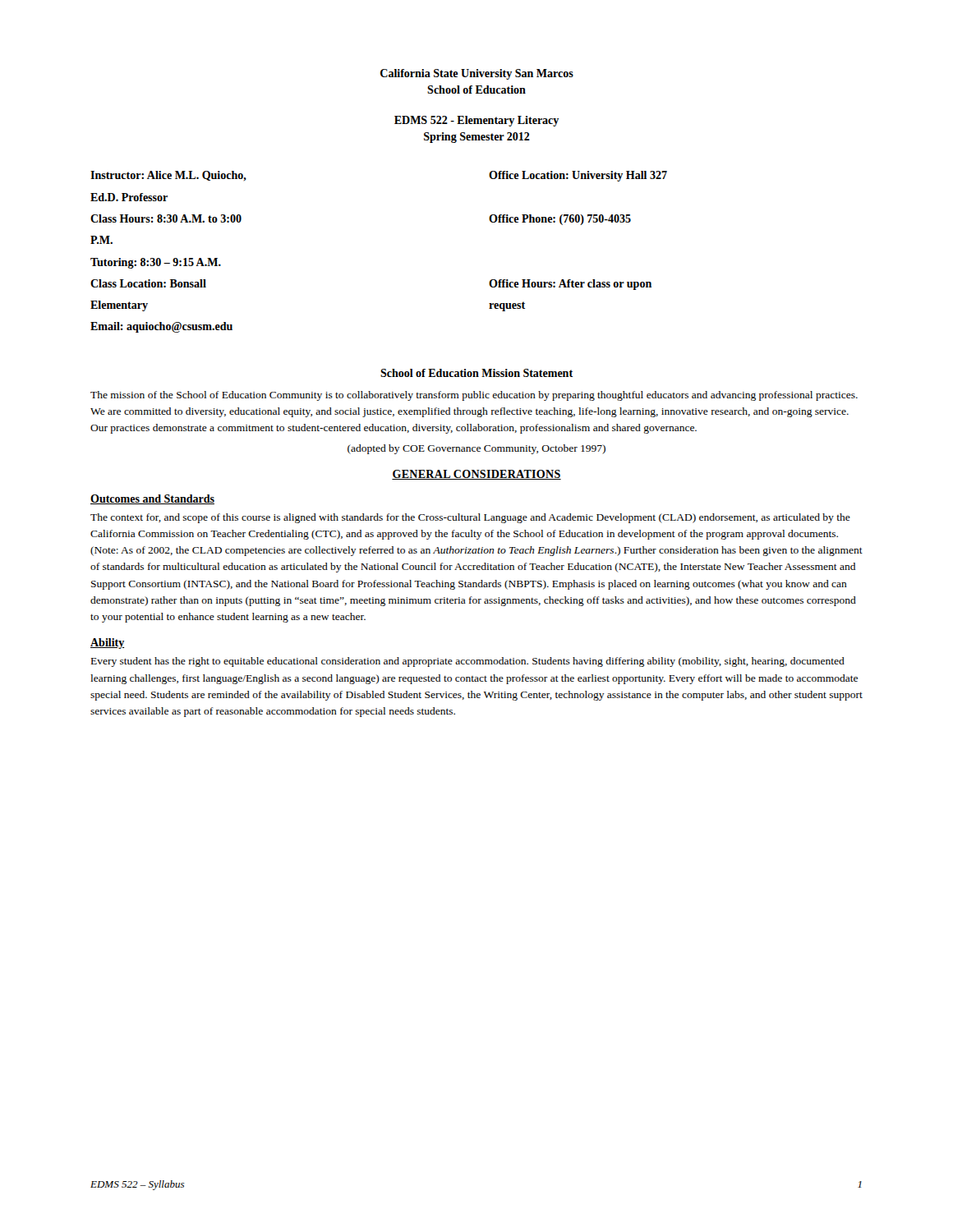The height and width of the screenshot is (1232, 953).
Task: Find the text block that reads "(adopted by COE Governance"
Action: tap(476, 448)
